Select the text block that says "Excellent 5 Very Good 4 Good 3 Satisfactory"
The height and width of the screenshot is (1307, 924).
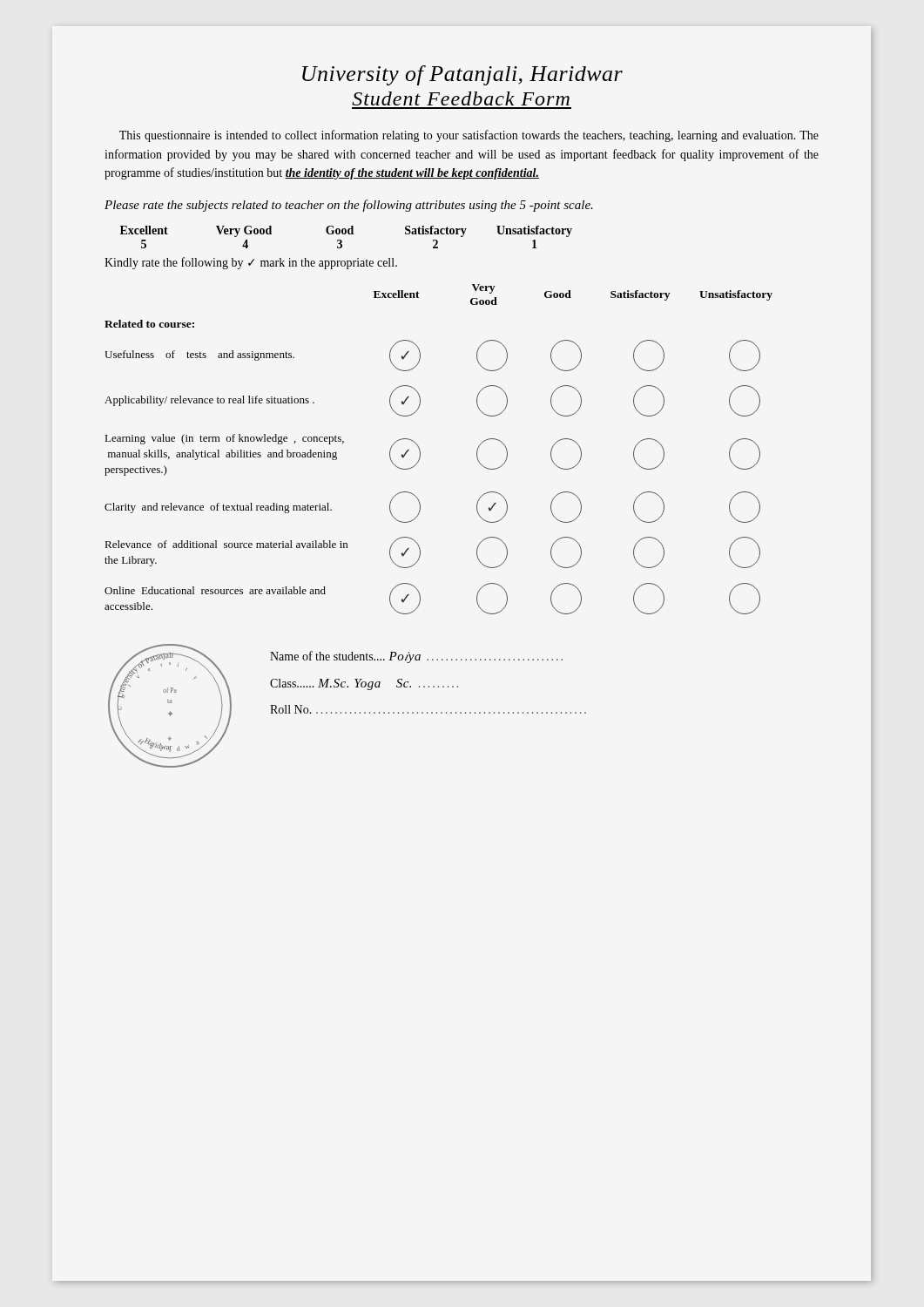coord(462,247)
